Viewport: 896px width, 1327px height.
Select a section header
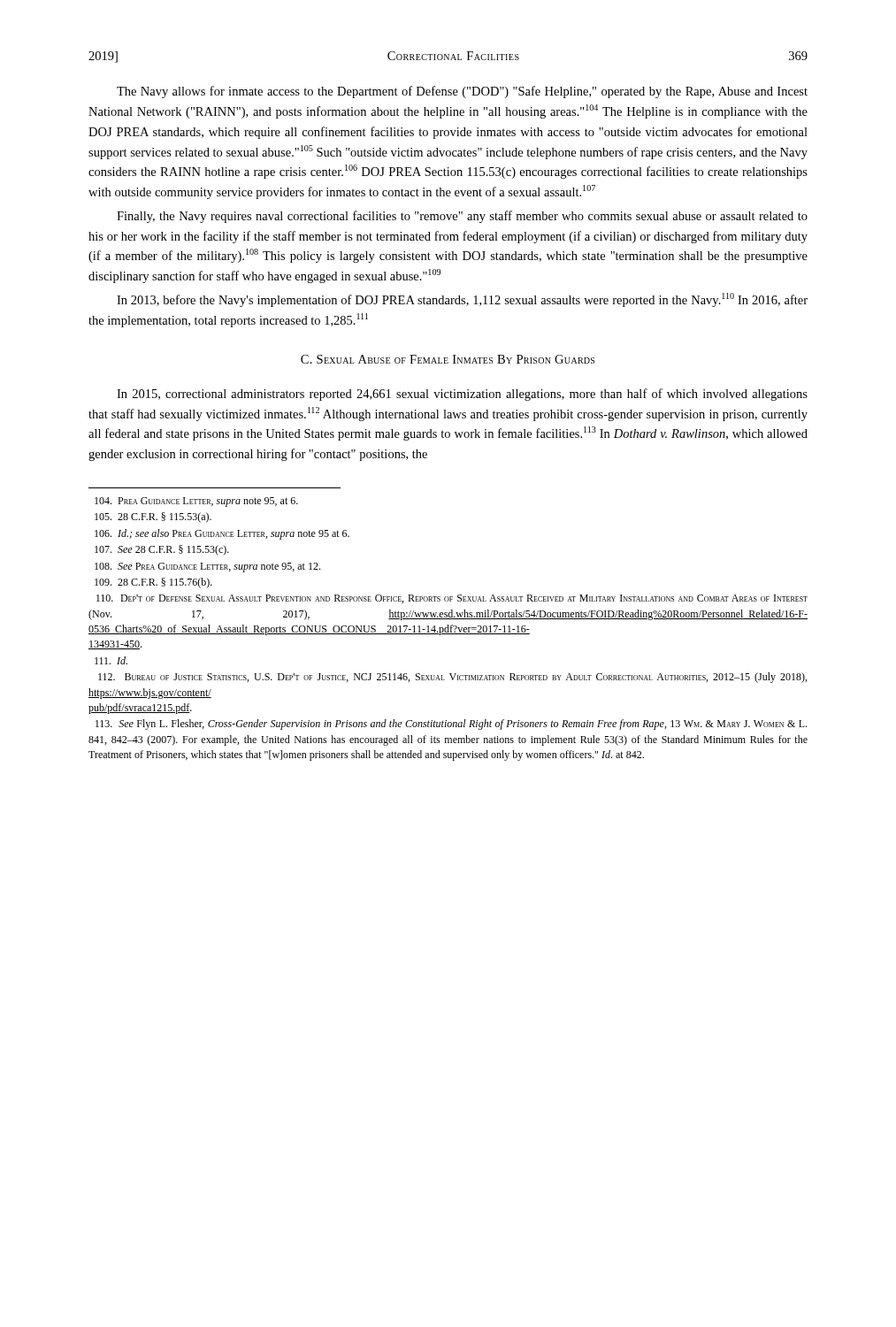click(448, 360)
